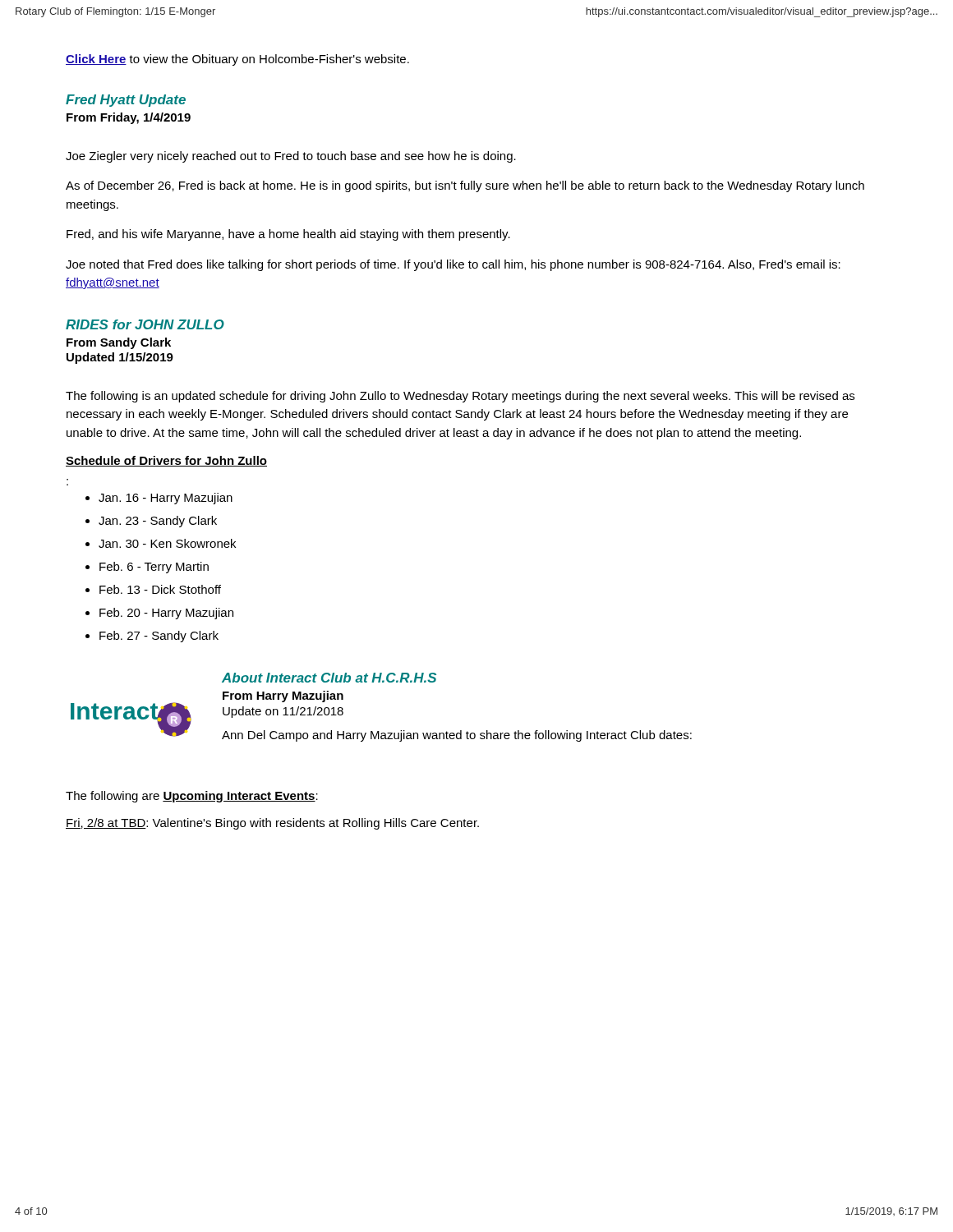Find the section header containing "Fred Hyatt Update From Friday, 1/4/2019"
Image resolution: width=953 pixels, height=1232 pixels.
(x=128, y=108)
